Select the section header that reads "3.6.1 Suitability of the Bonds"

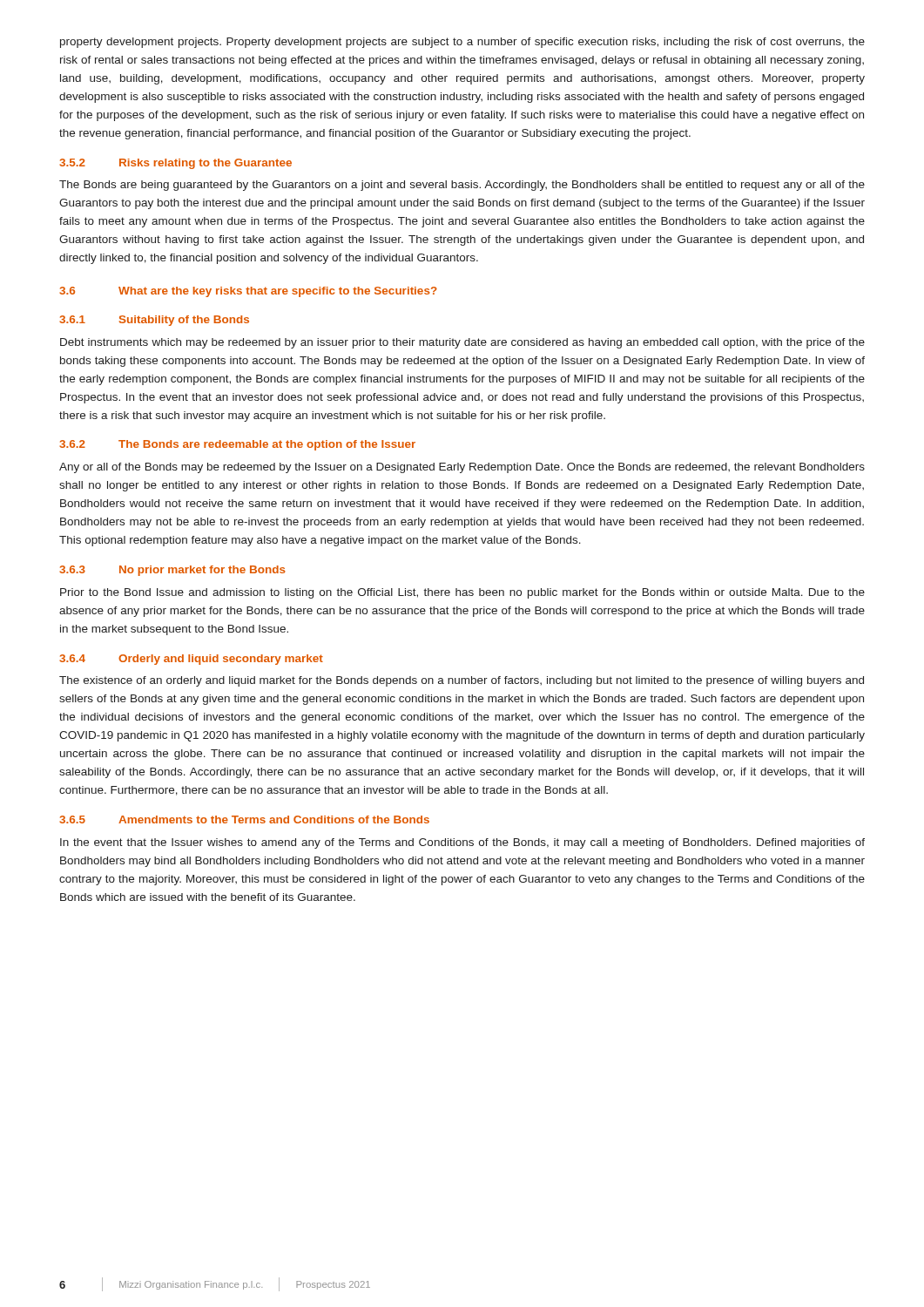pyautogui.click(x=154, y=320)
